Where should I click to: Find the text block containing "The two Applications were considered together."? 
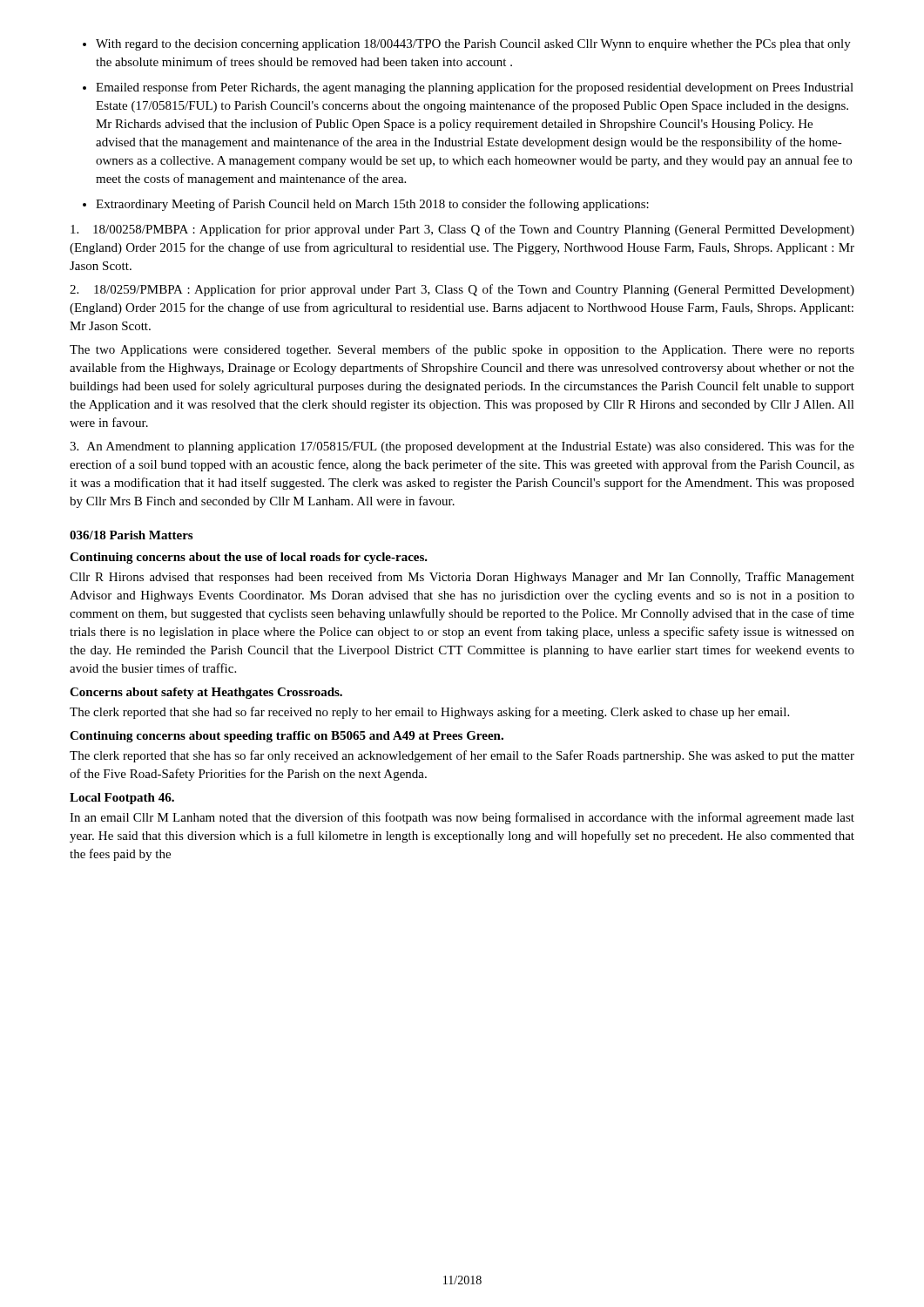[462, 386]
